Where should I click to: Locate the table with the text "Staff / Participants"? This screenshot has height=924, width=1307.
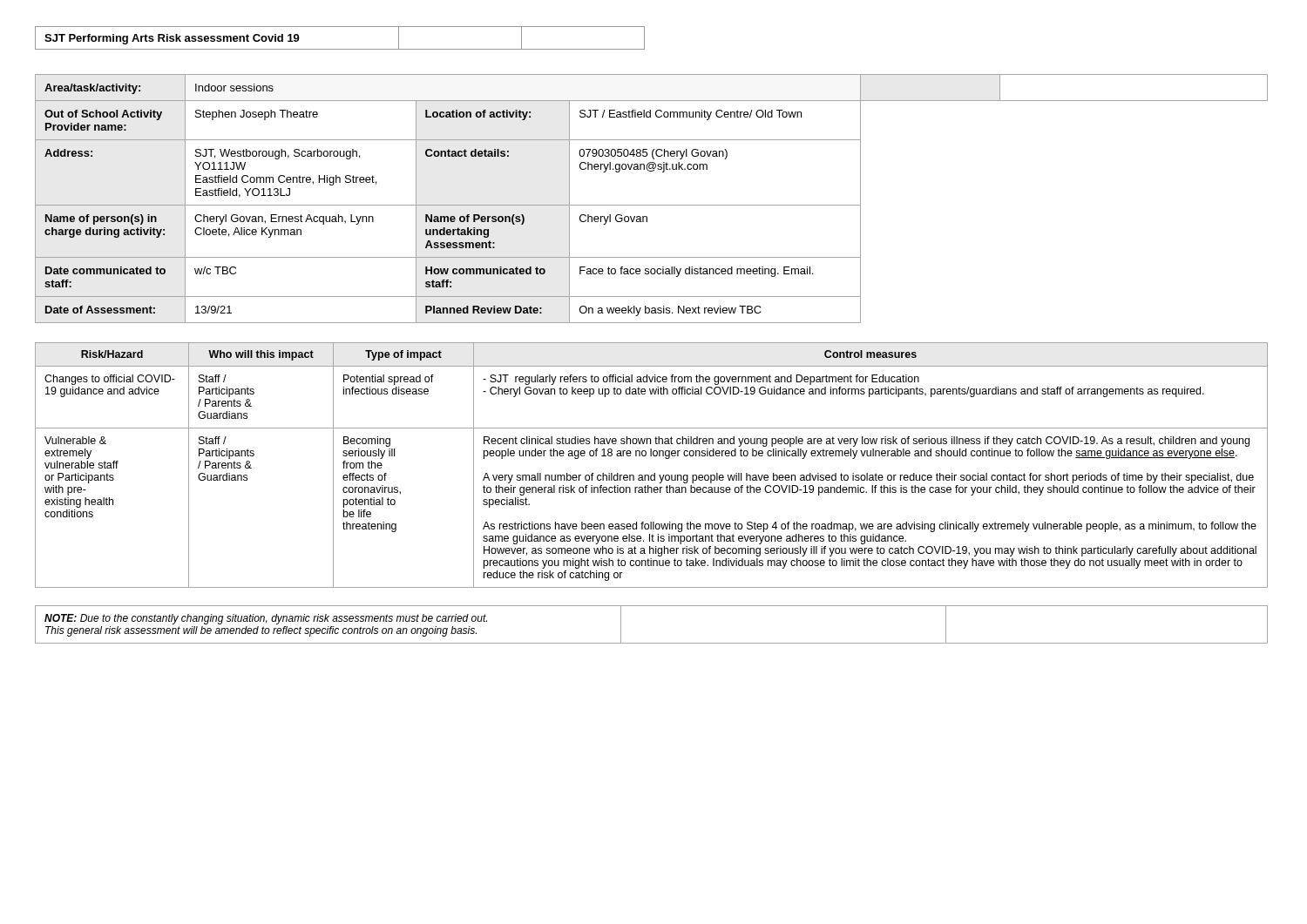pos(654,465)
